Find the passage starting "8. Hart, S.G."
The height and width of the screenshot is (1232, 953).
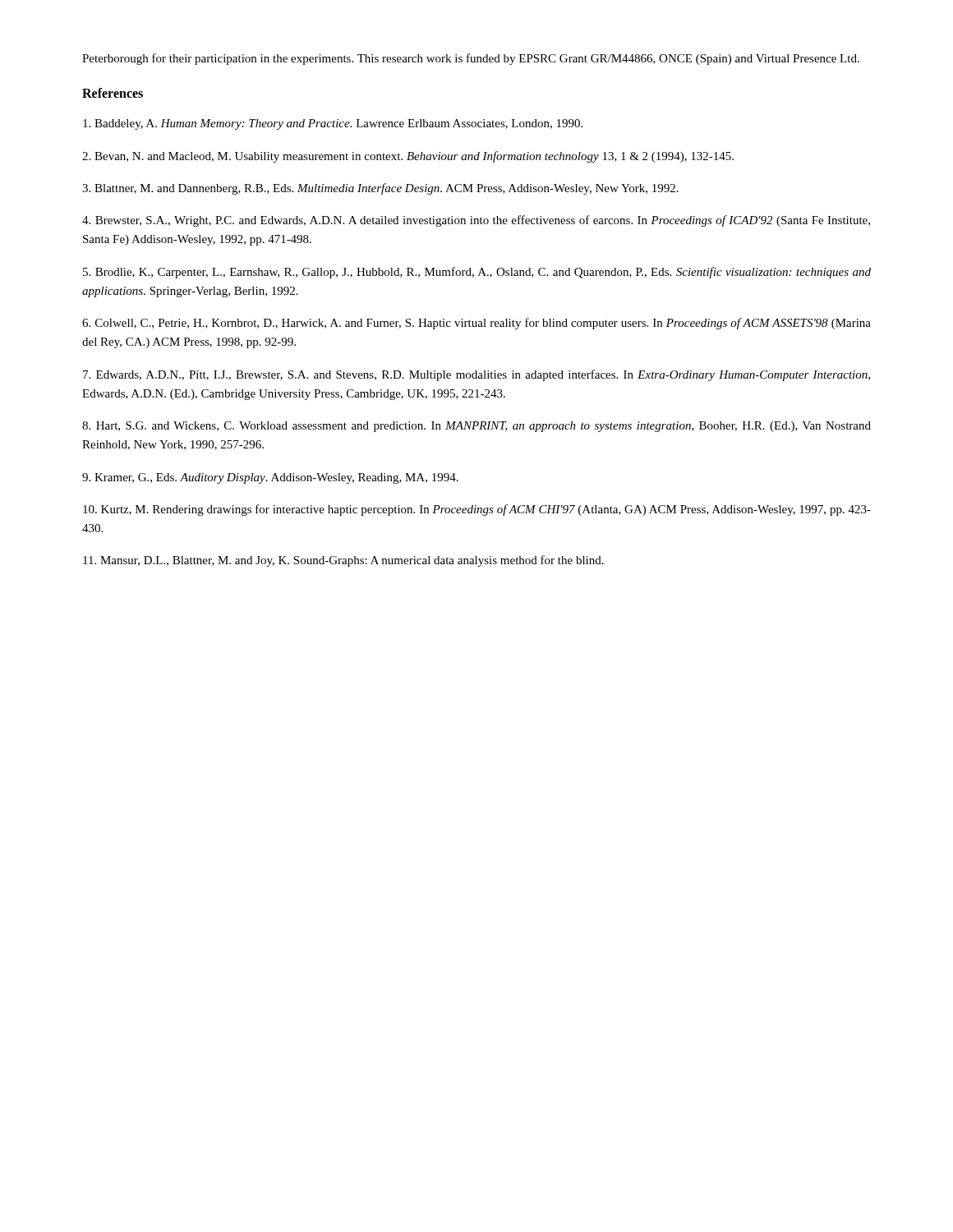pyautogui.click(x=476, y=435)
